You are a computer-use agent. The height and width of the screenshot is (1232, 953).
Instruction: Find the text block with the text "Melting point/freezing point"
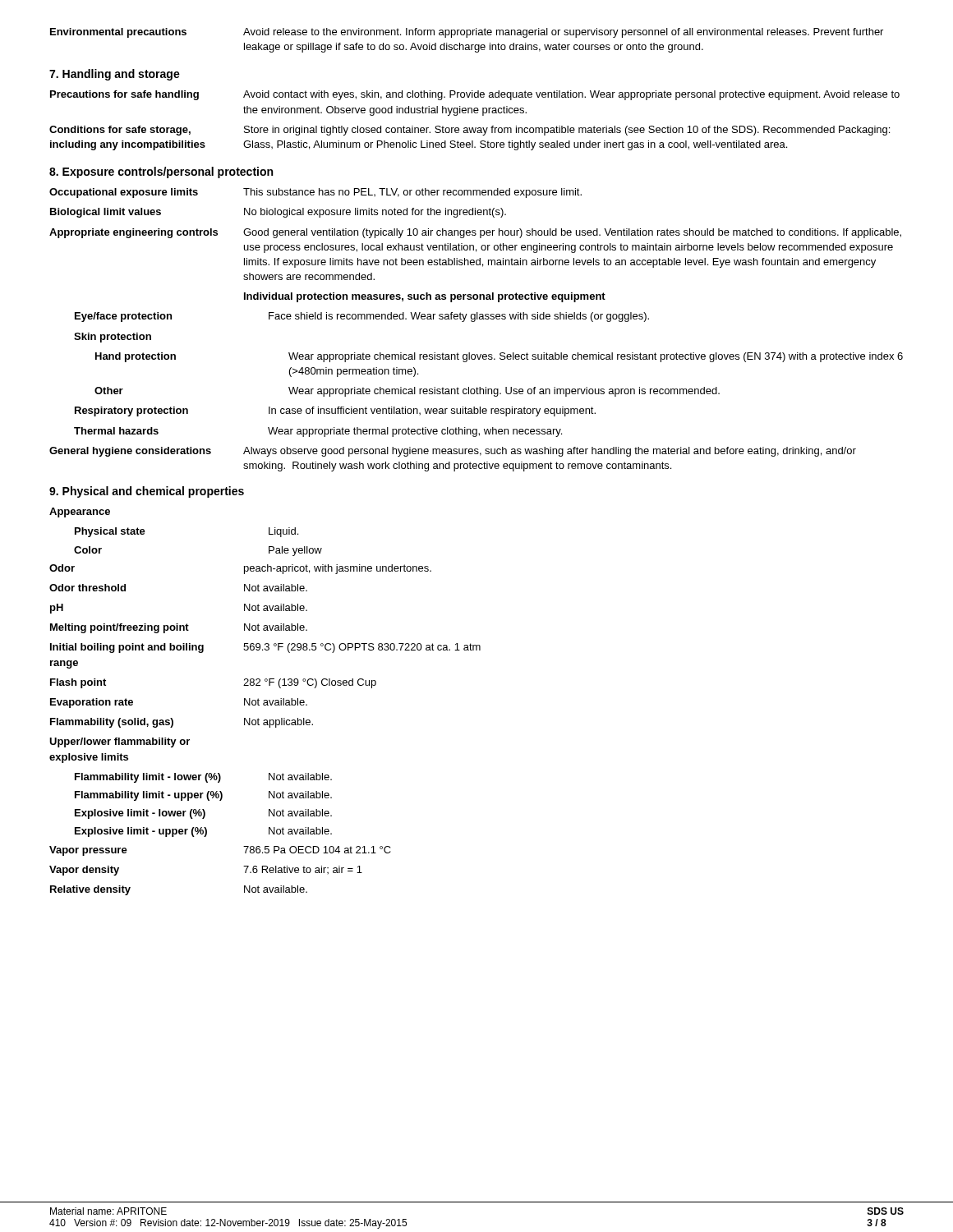pyautogui.click(x=179, y=628)
